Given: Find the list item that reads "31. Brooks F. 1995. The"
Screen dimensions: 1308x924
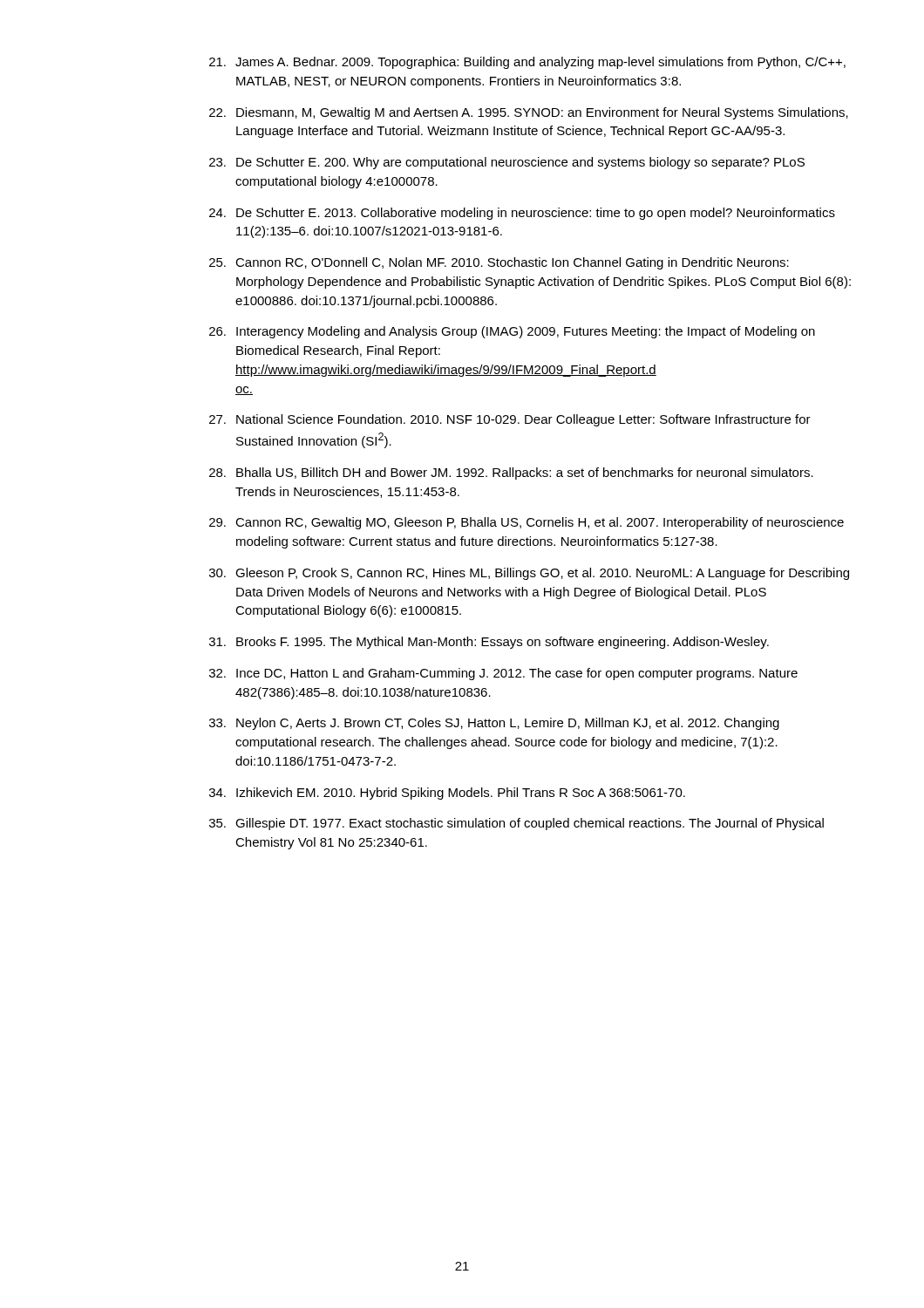Looking at the screenshot, I should pyautogui.click(x=514, y=642).
